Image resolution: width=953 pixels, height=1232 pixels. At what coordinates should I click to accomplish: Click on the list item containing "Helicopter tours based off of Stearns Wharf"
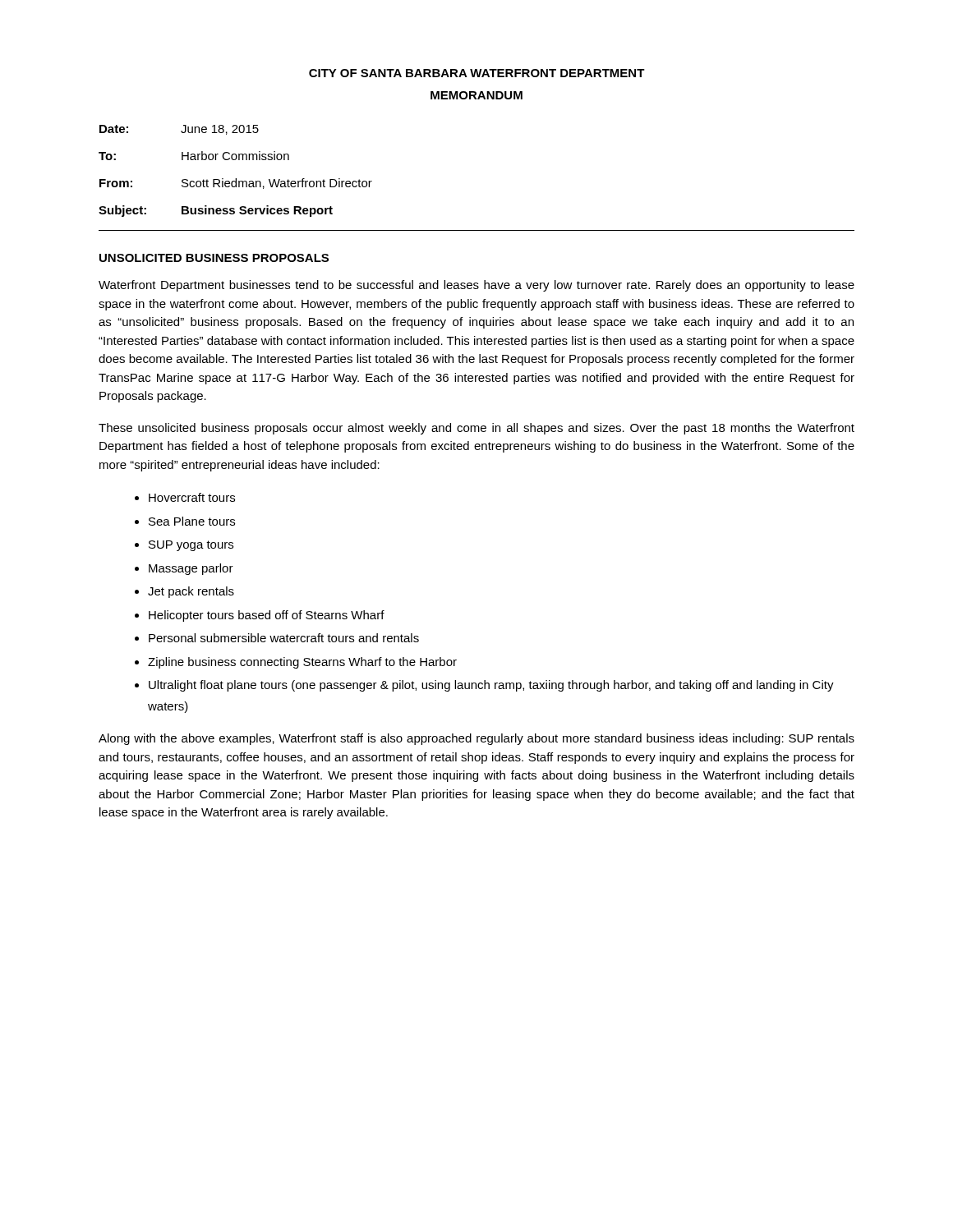coord(266,614)
